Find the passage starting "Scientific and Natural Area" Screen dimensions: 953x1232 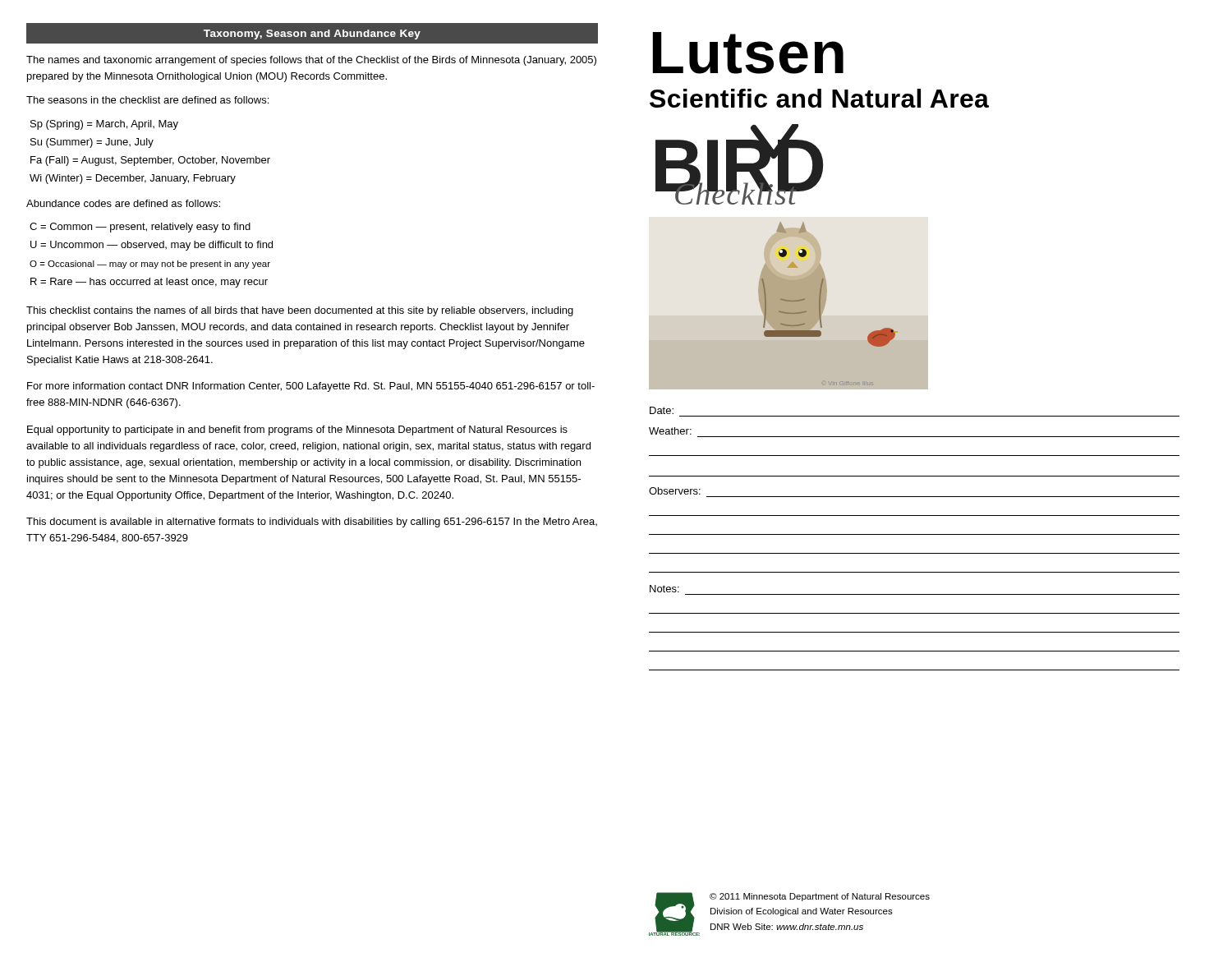pos(819,99)
